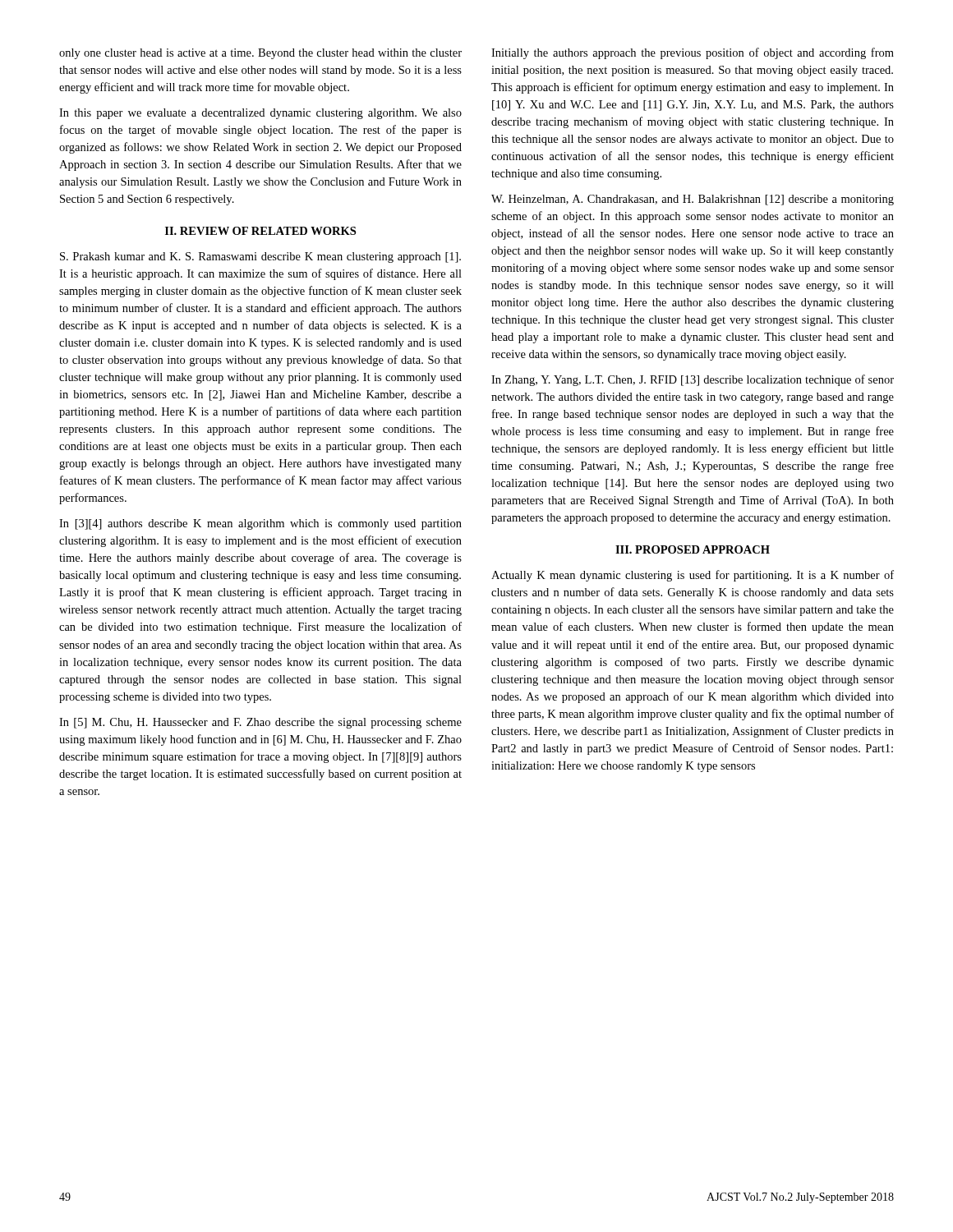Select the section header that says "III. PROPOSED APPROACH"
This screenshot has width=953, height=1232.
(693, 550)
